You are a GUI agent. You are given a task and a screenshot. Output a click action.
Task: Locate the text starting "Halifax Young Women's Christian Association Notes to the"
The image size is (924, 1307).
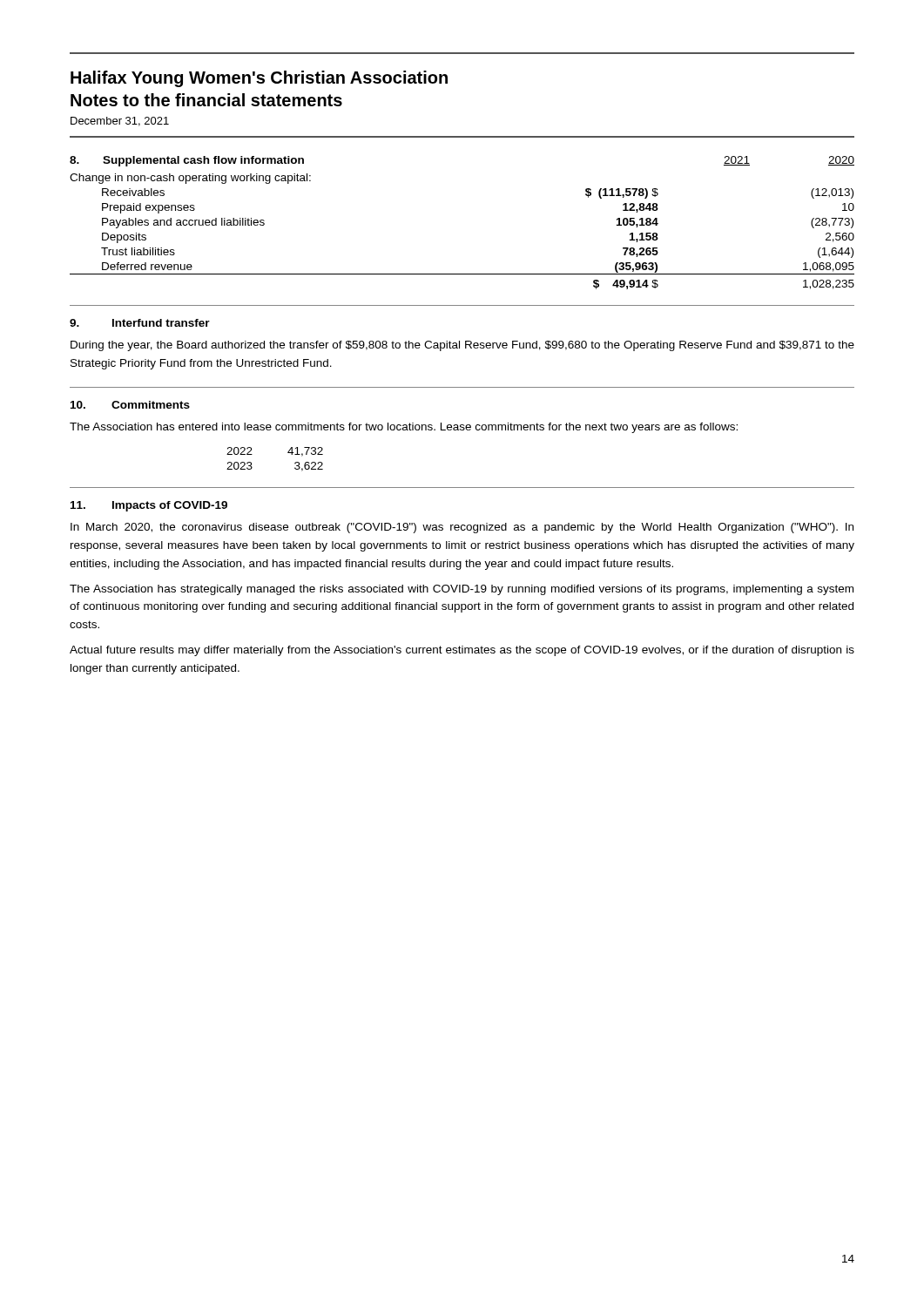259,79
